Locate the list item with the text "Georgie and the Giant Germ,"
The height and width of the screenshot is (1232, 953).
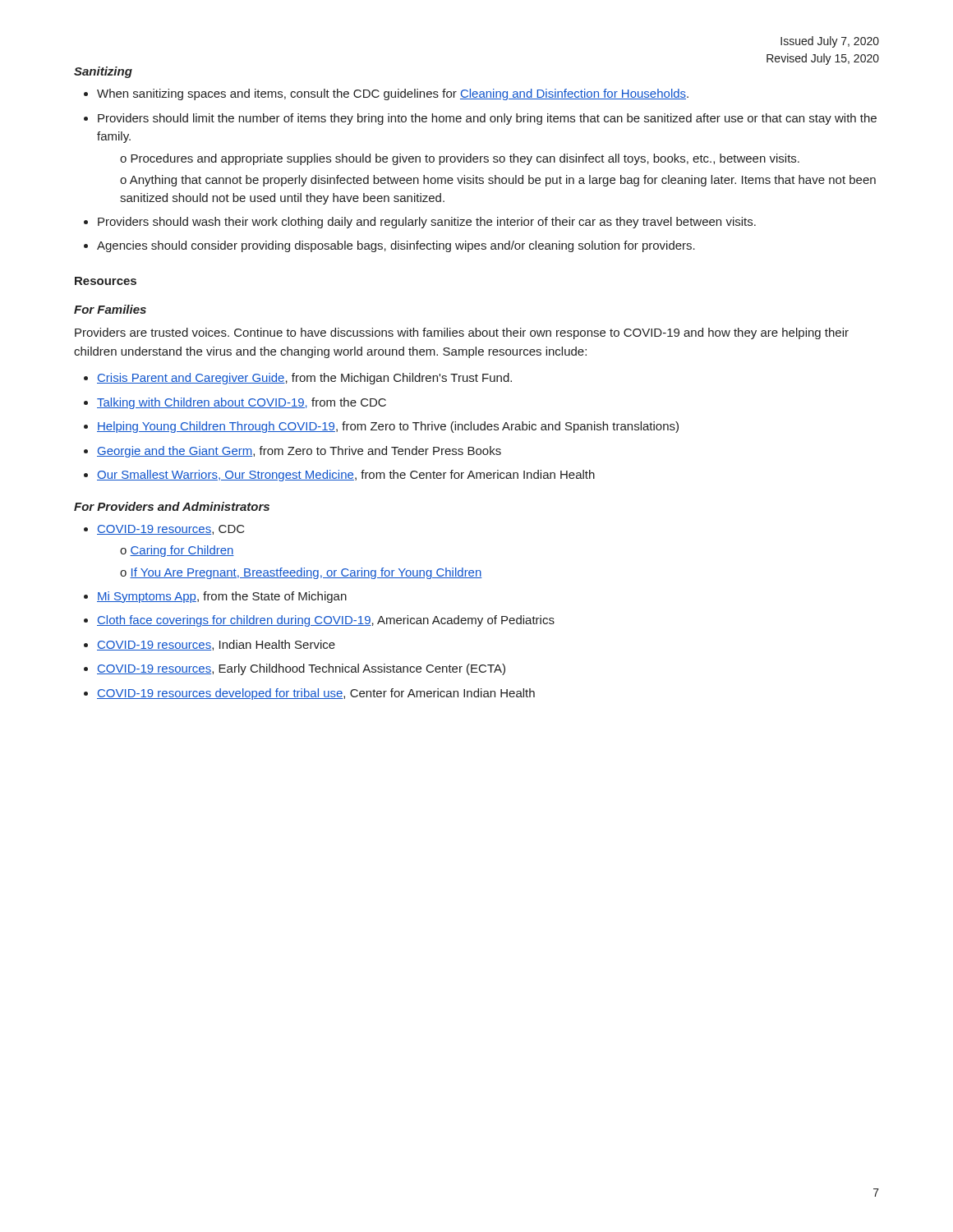(488, 451)
